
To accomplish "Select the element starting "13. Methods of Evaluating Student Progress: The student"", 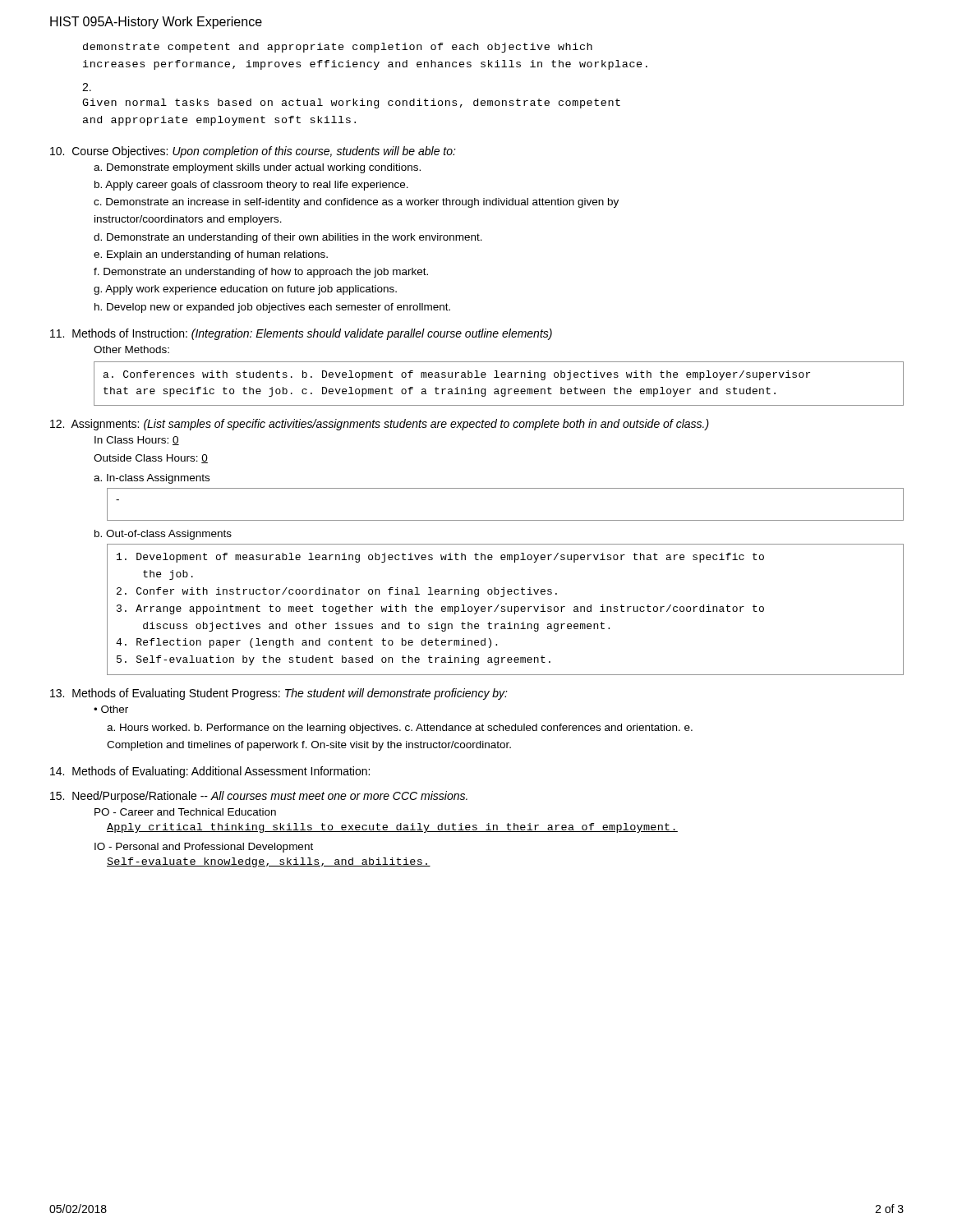I will click(x=476, y=720).
